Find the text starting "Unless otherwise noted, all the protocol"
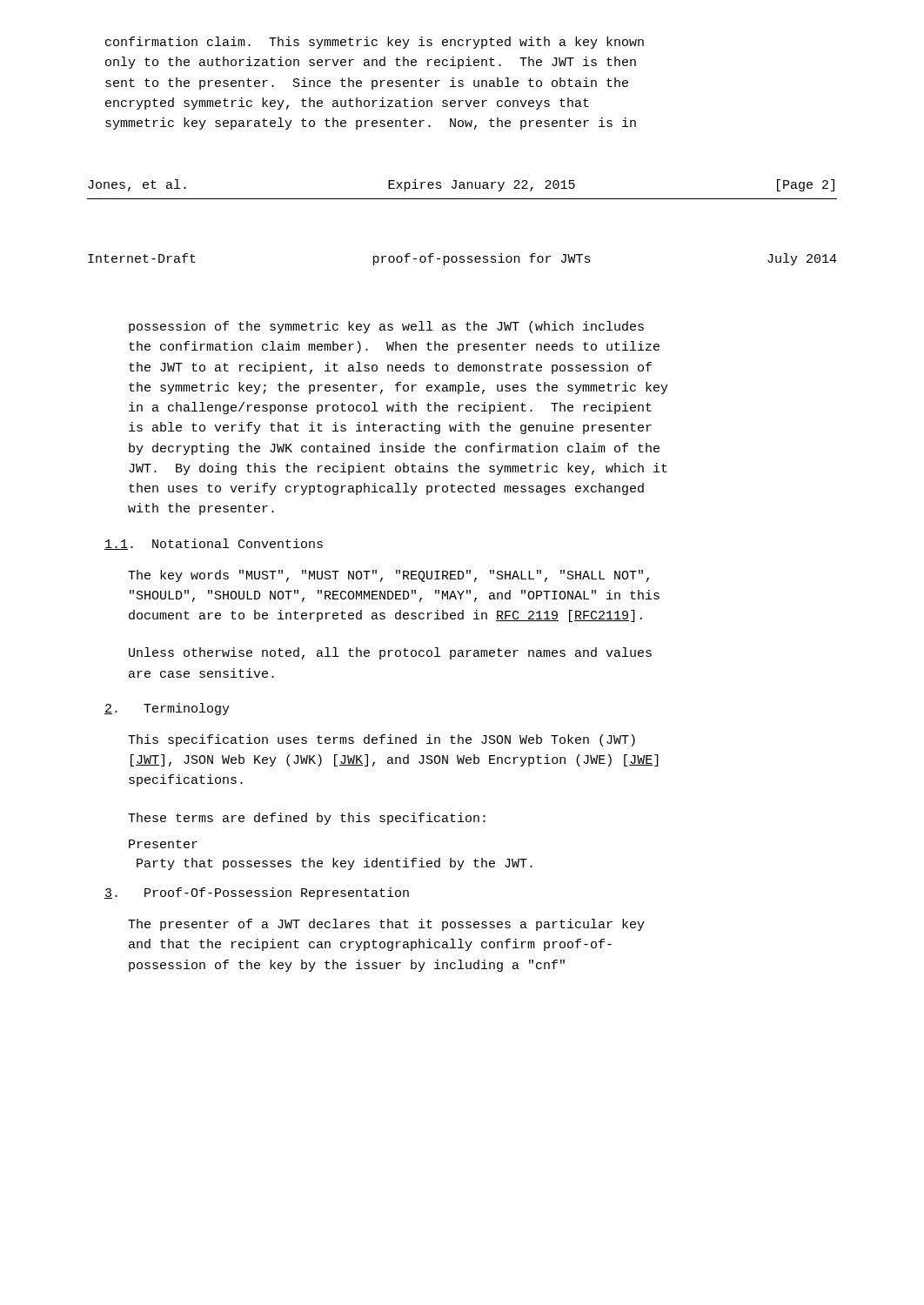Image resolution: width=924 pixels, height=1305 pixels. 462,664
